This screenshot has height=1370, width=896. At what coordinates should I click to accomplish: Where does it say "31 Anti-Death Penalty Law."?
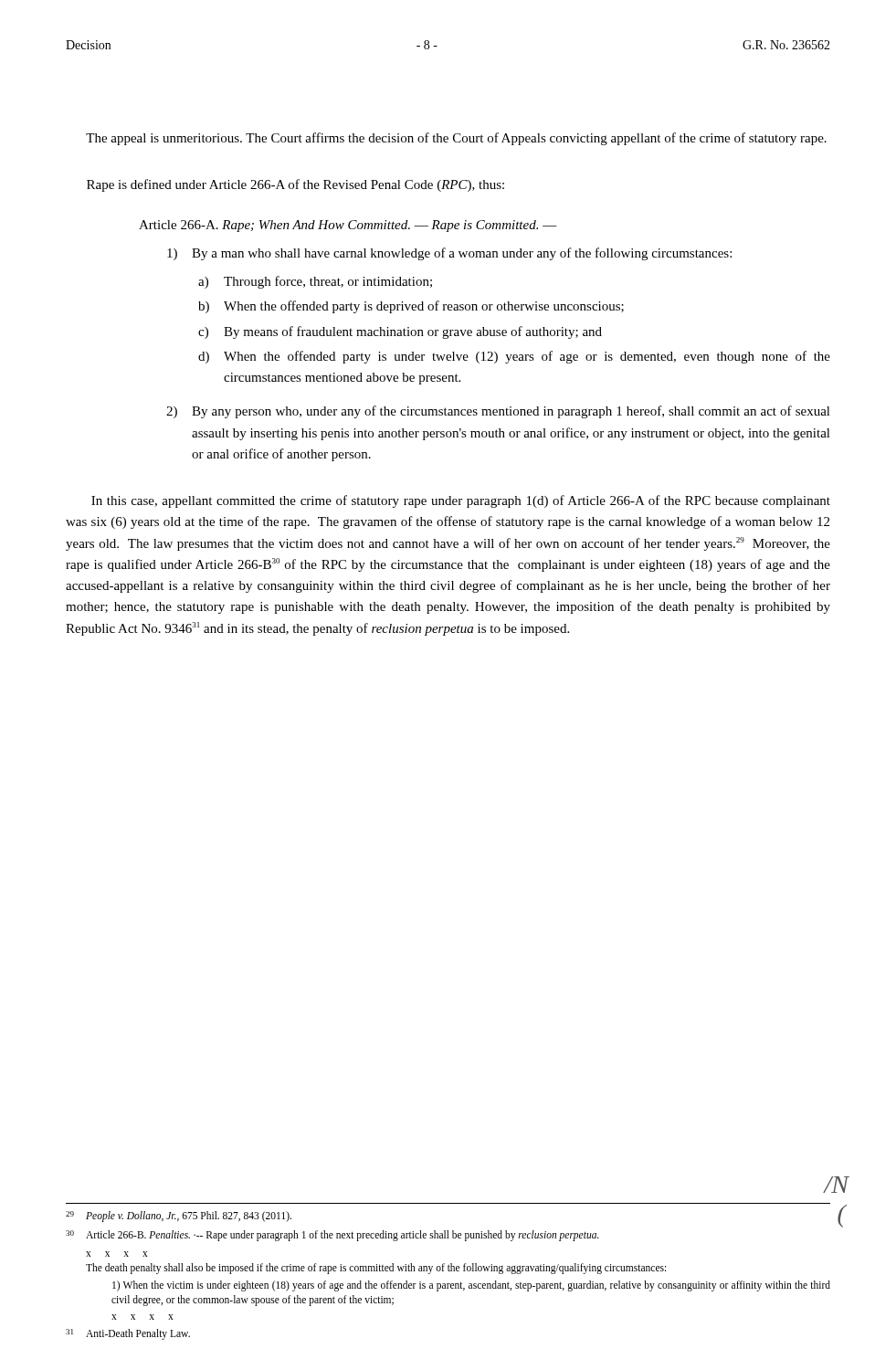pyautogui.click(x=128, y=1334)
